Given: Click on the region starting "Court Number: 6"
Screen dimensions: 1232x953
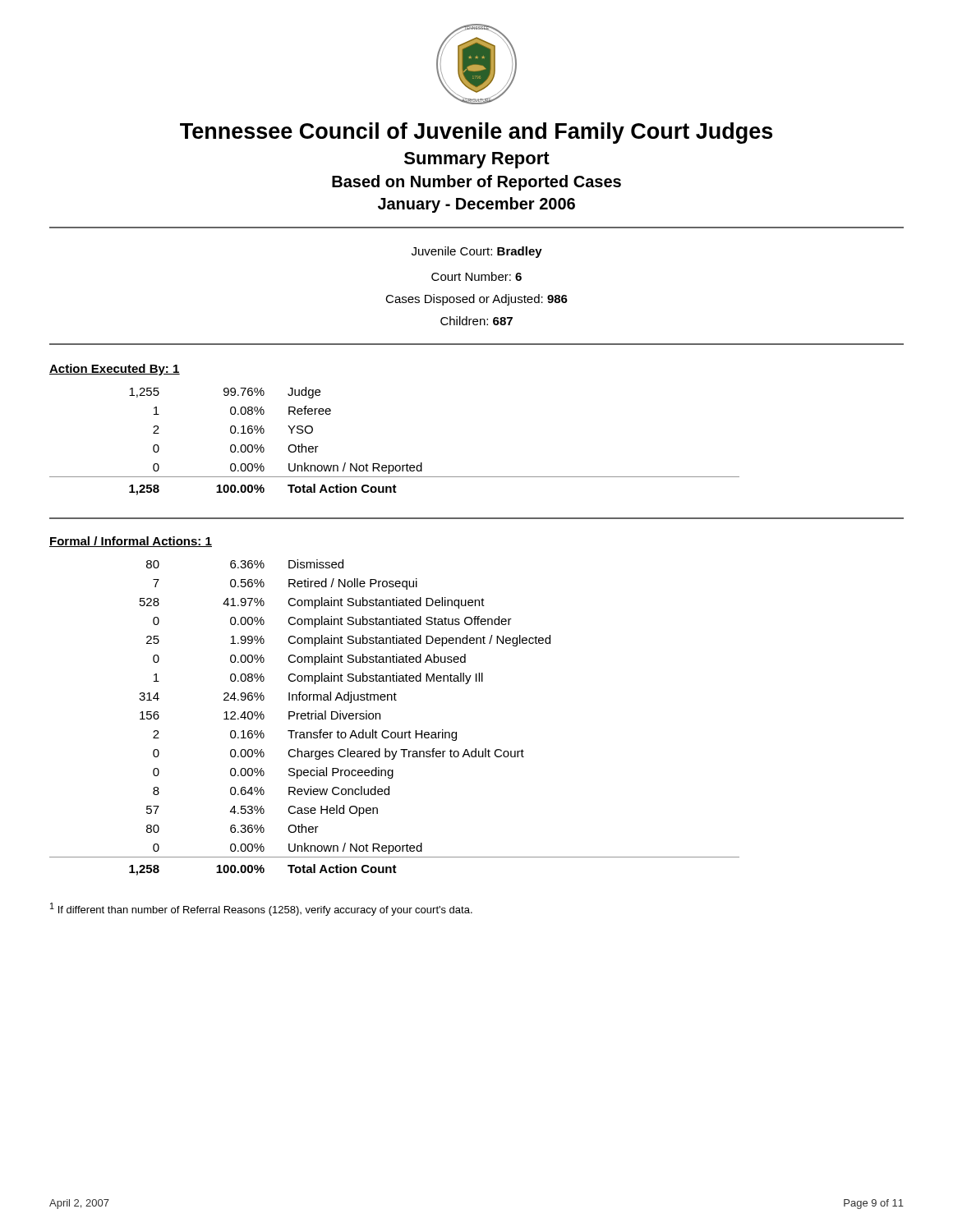Looking at the screenshot, I should (x=476, y=277).
